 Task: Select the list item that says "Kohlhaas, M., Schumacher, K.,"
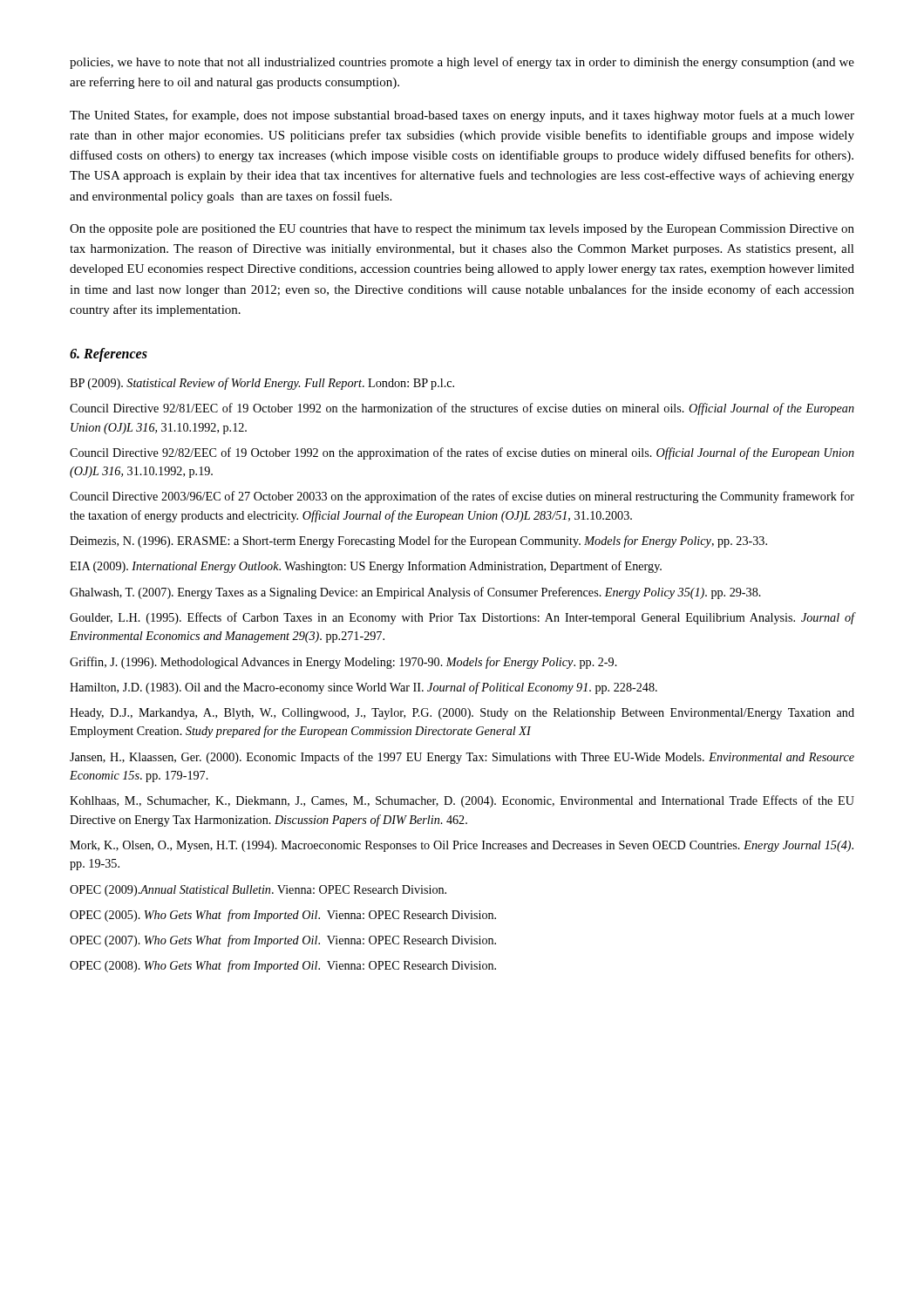(462, 810)
